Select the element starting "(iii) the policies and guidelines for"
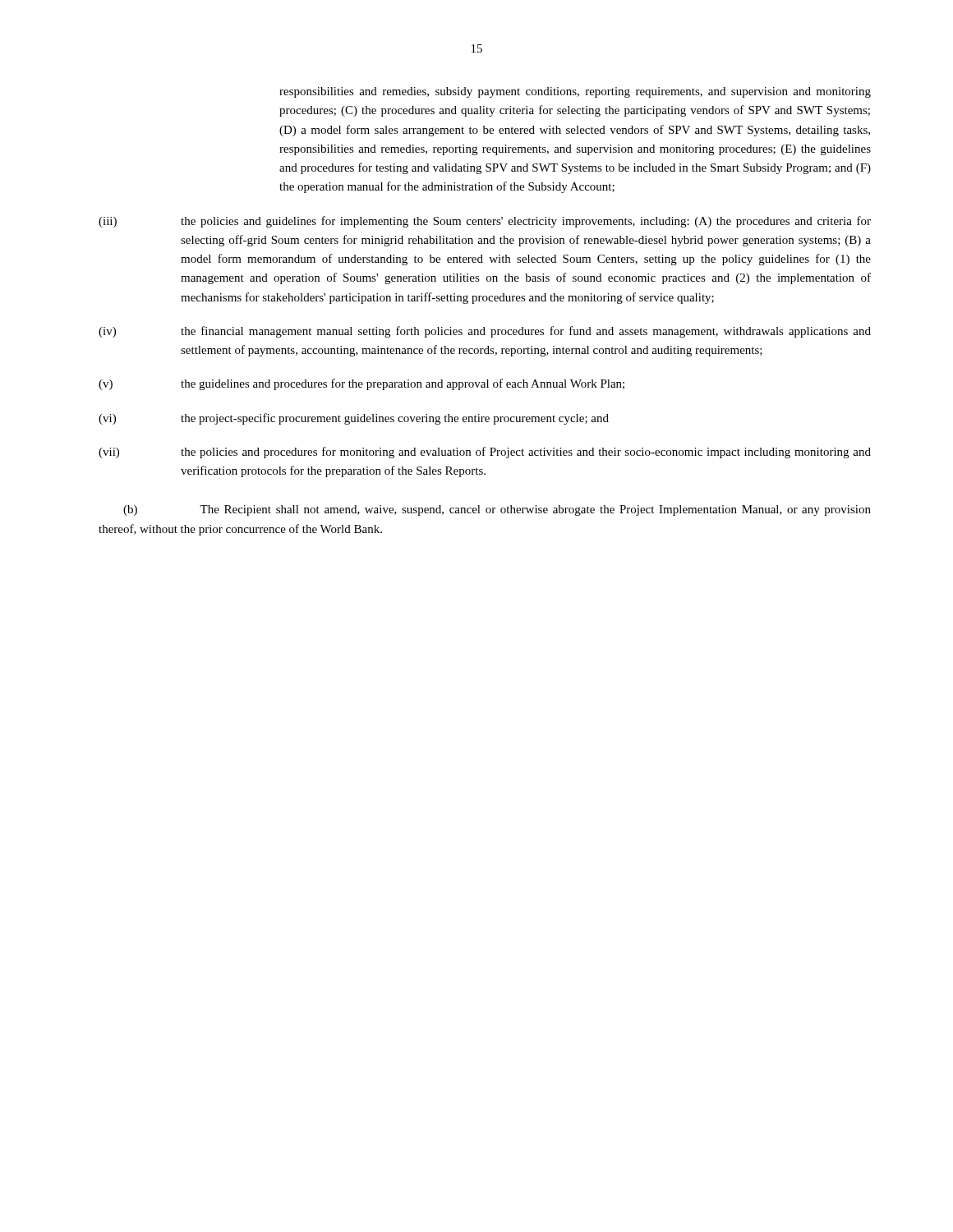This screenshot has width=953, height=1232. tap(485, 259)
